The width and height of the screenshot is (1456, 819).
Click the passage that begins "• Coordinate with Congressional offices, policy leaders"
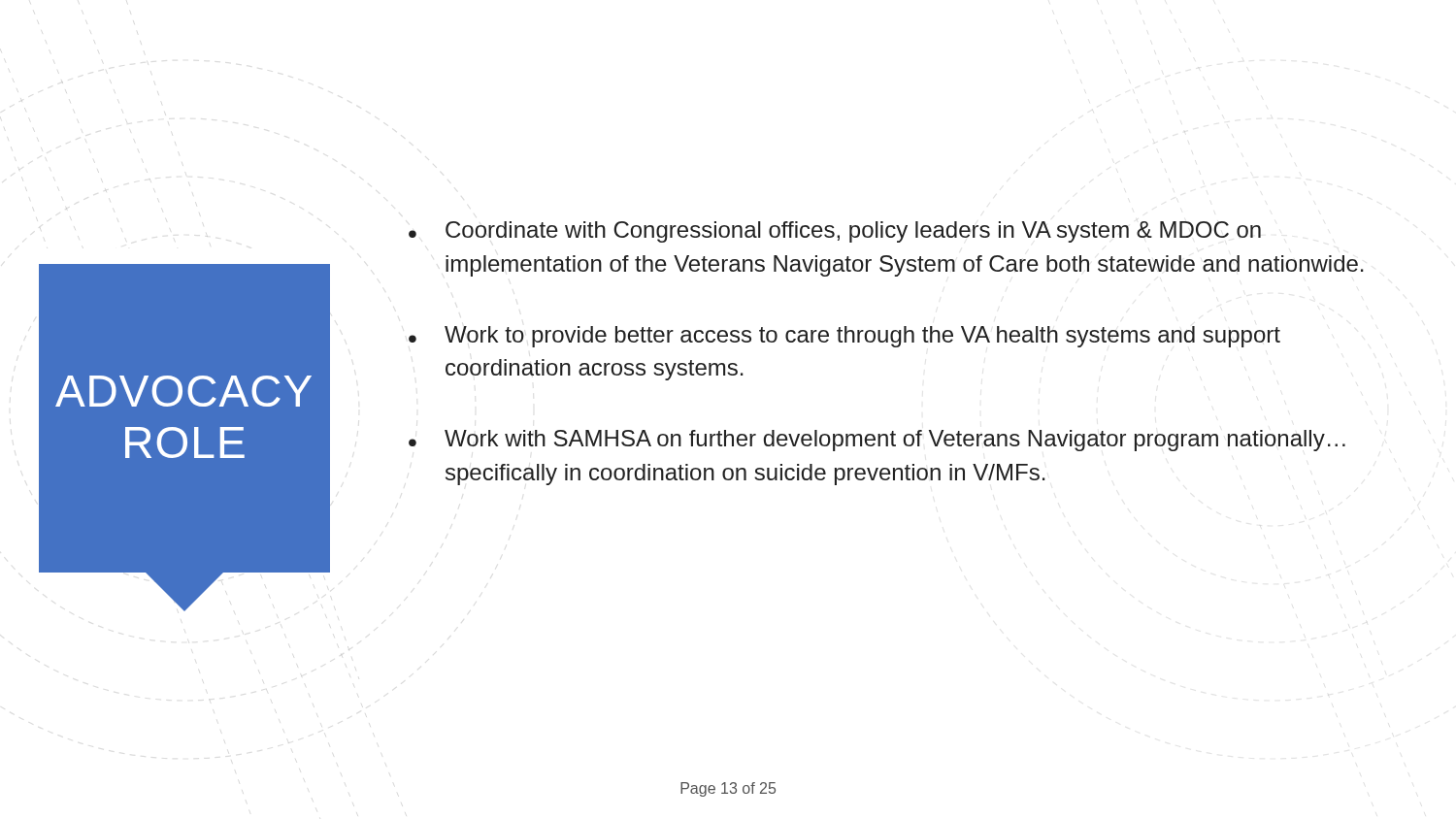pos(903,247)
